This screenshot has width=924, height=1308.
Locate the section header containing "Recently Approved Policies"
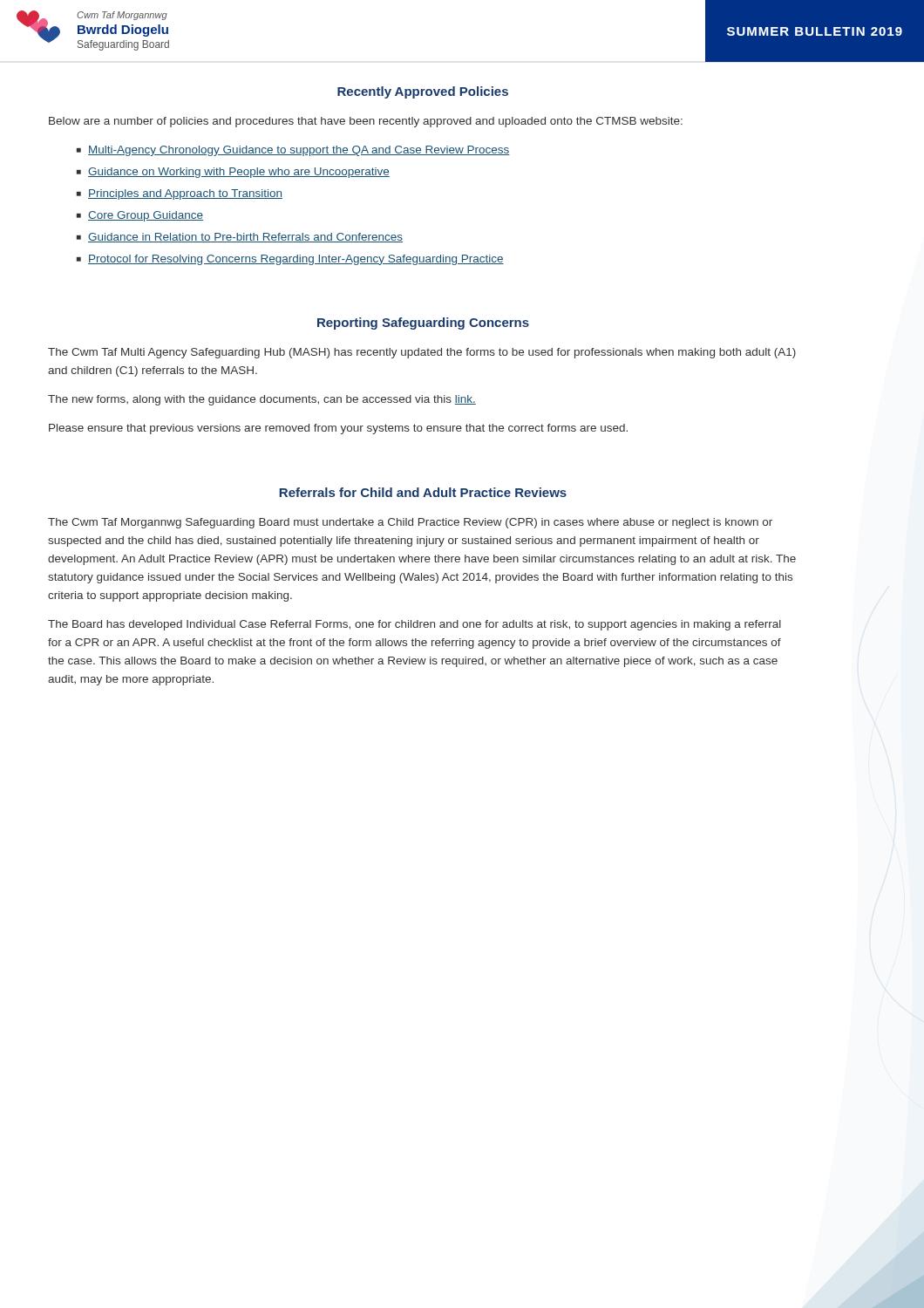423,91
